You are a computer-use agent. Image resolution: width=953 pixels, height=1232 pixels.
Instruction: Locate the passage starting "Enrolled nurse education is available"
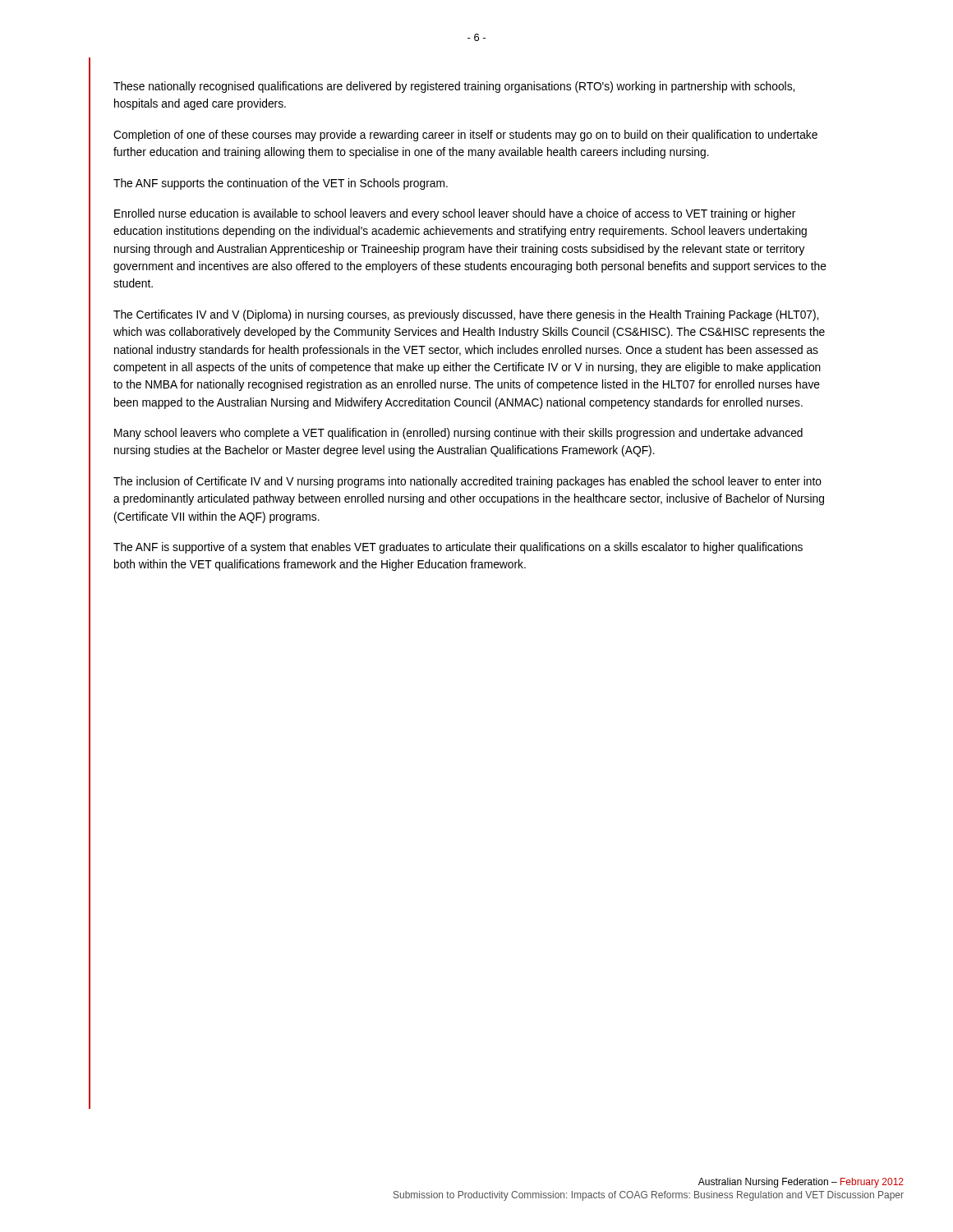pyautogui.click(x=471, y=249)
